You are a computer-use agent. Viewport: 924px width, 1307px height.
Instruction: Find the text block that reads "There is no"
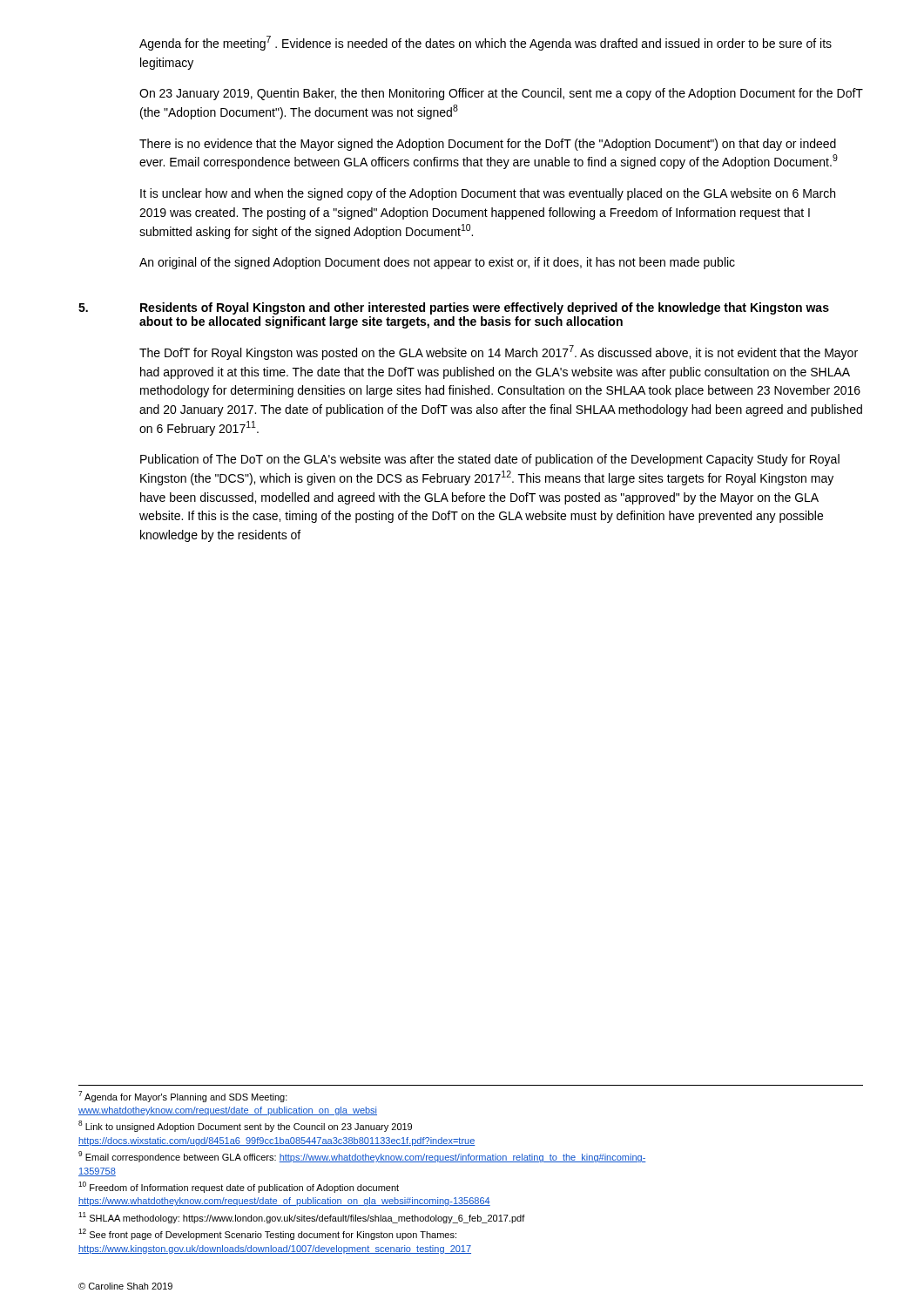(488, 153)
